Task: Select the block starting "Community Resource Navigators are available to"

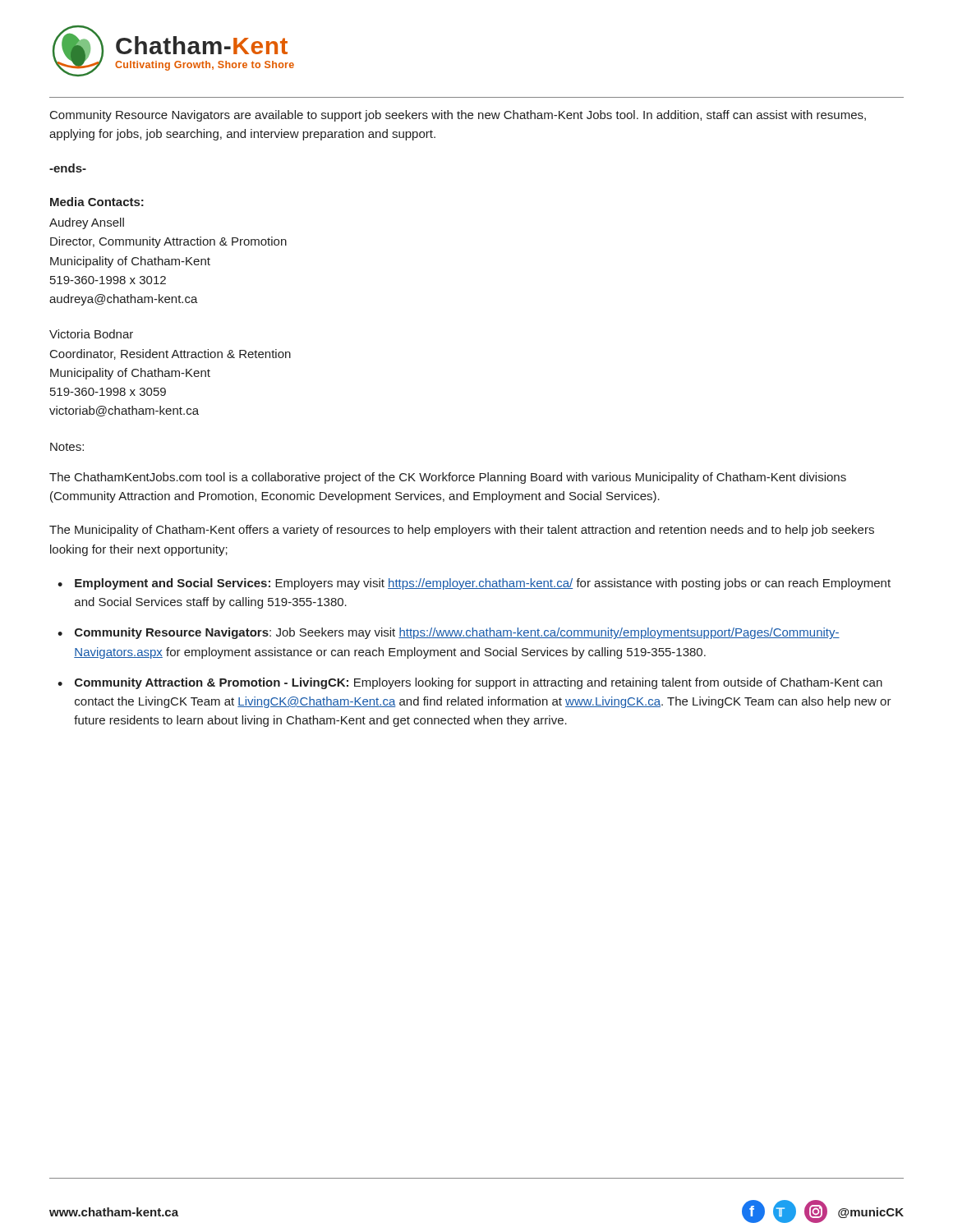Action: pos(458,124)
